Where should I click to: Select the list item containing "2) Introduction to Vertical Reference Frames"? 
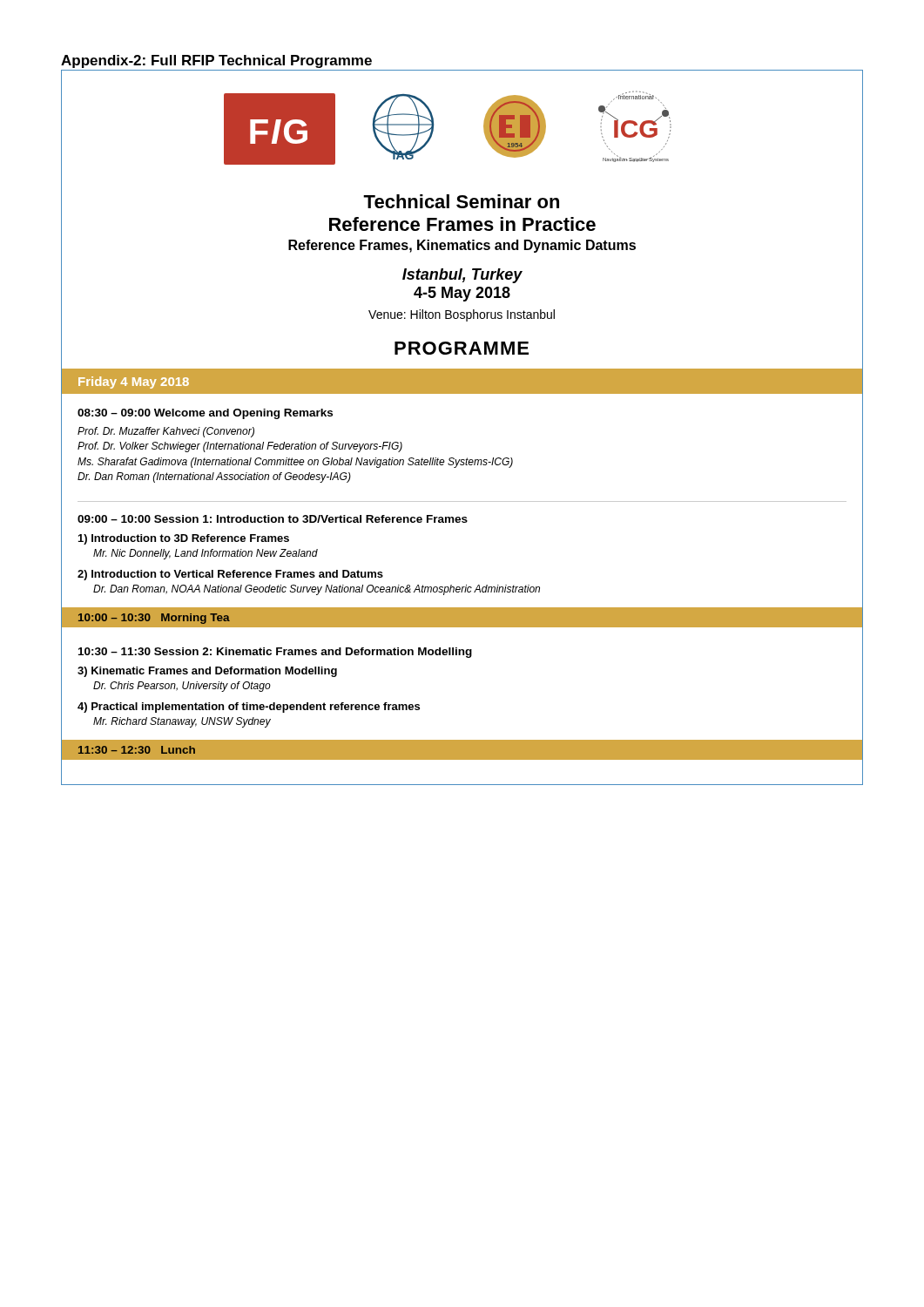point(462,582)
